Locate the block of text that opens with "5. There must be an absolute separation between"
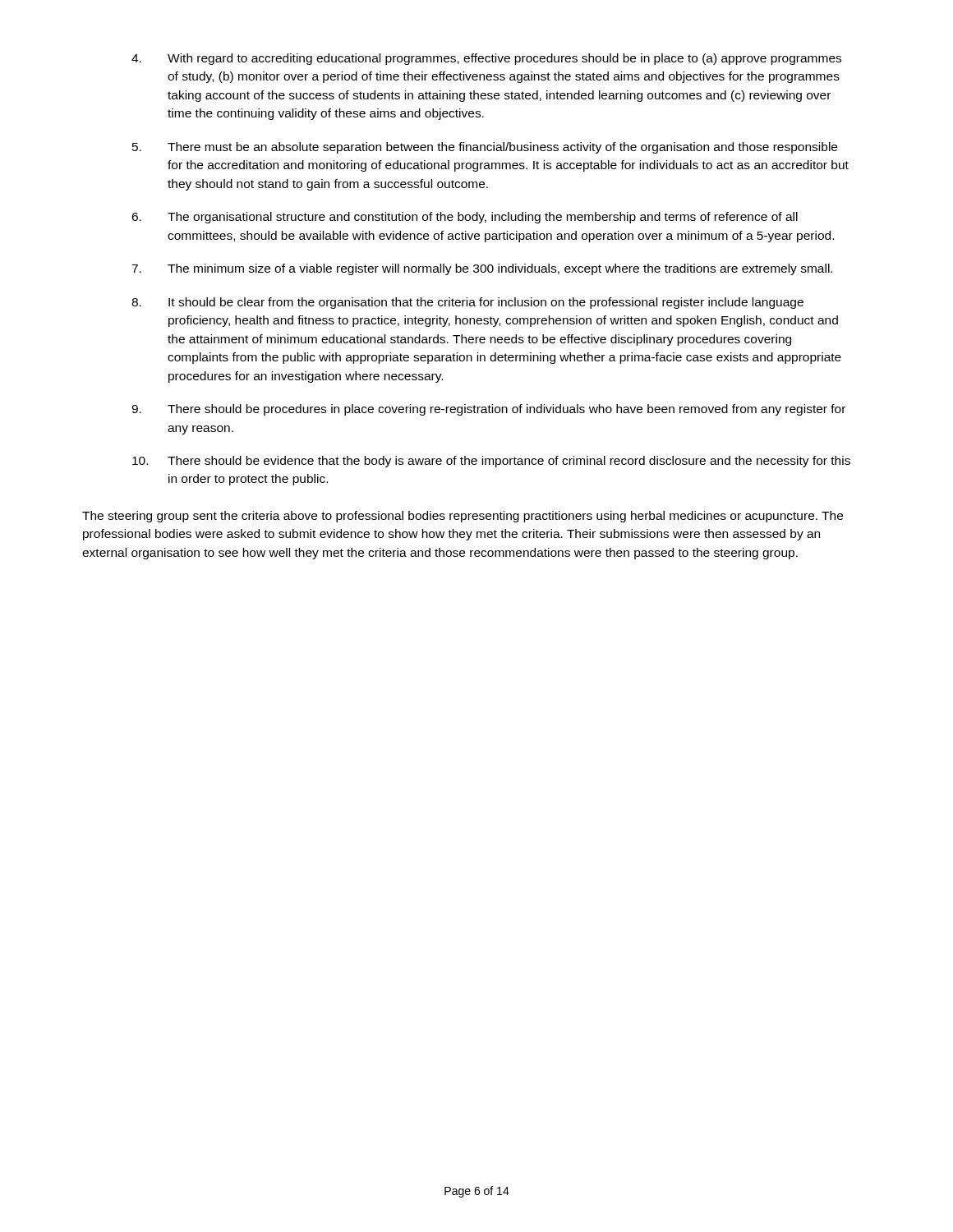The height and width of the screenshot is (1232, 953). click(493, 166)
